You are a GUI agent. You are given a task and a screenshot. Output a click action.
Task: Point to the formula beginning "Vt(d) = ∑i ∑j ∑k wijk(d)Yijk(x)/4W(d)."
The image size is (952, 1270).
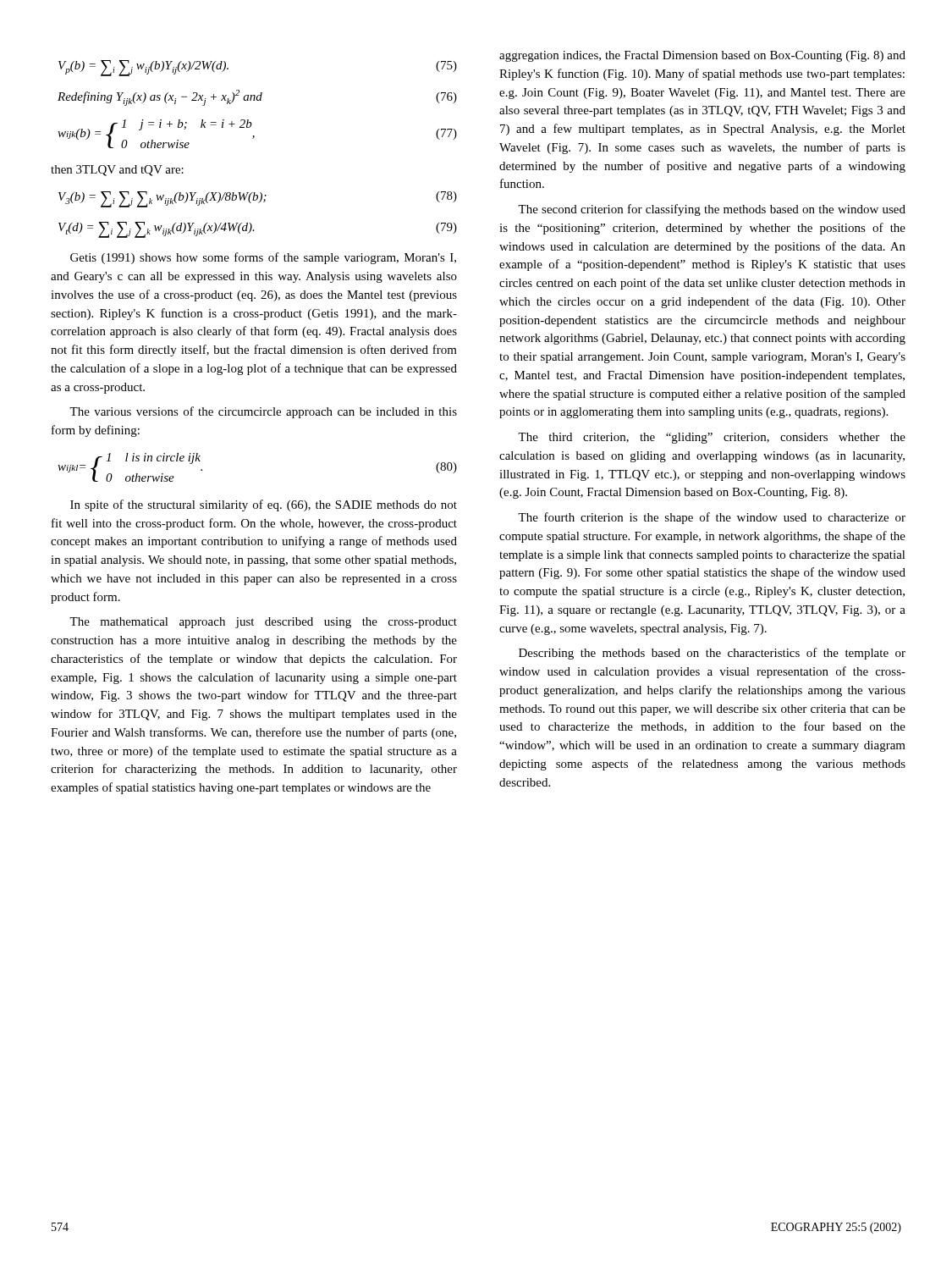tap(254, 228)
